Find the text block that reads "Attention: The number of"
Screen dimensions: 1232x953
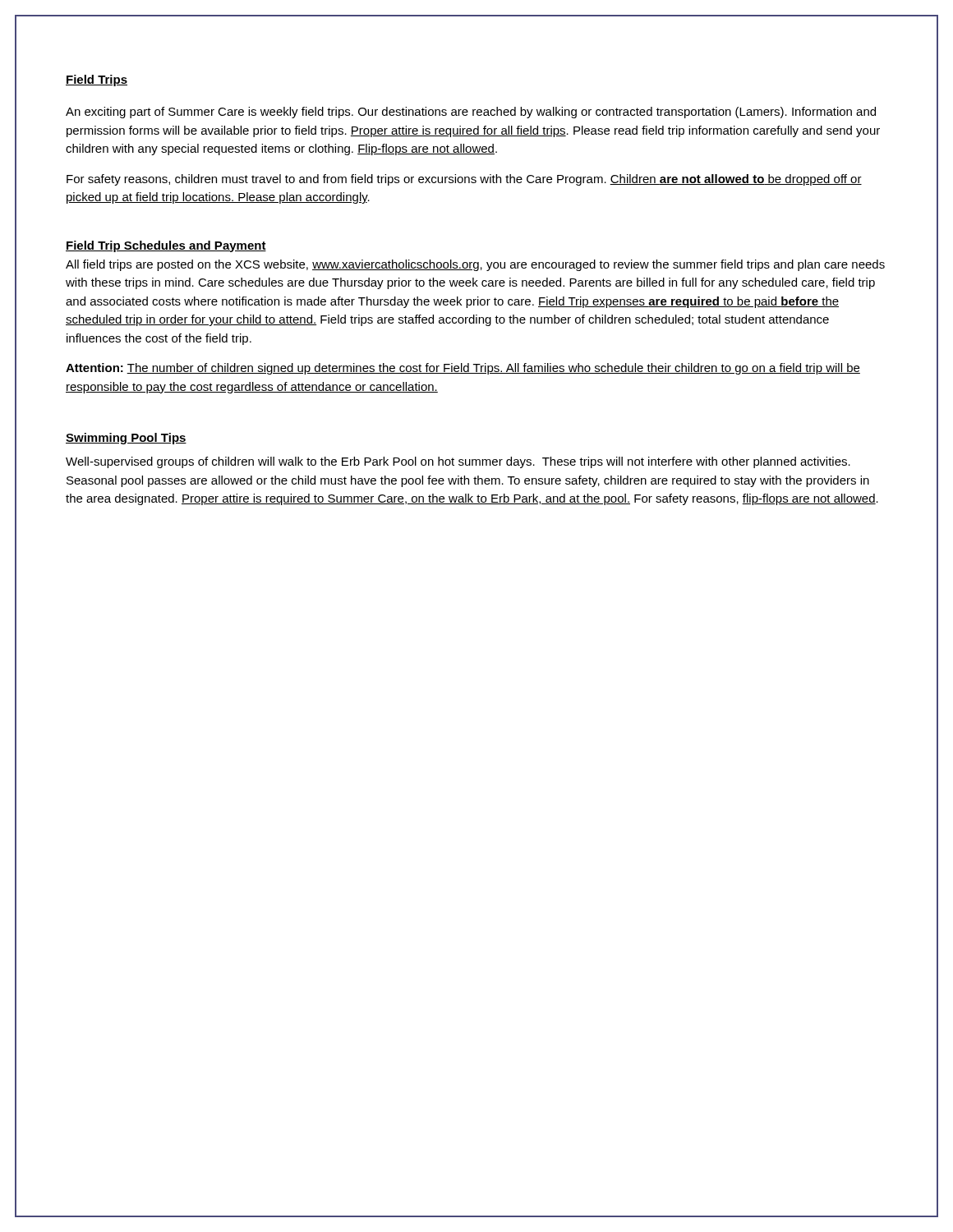coord(463,377)
